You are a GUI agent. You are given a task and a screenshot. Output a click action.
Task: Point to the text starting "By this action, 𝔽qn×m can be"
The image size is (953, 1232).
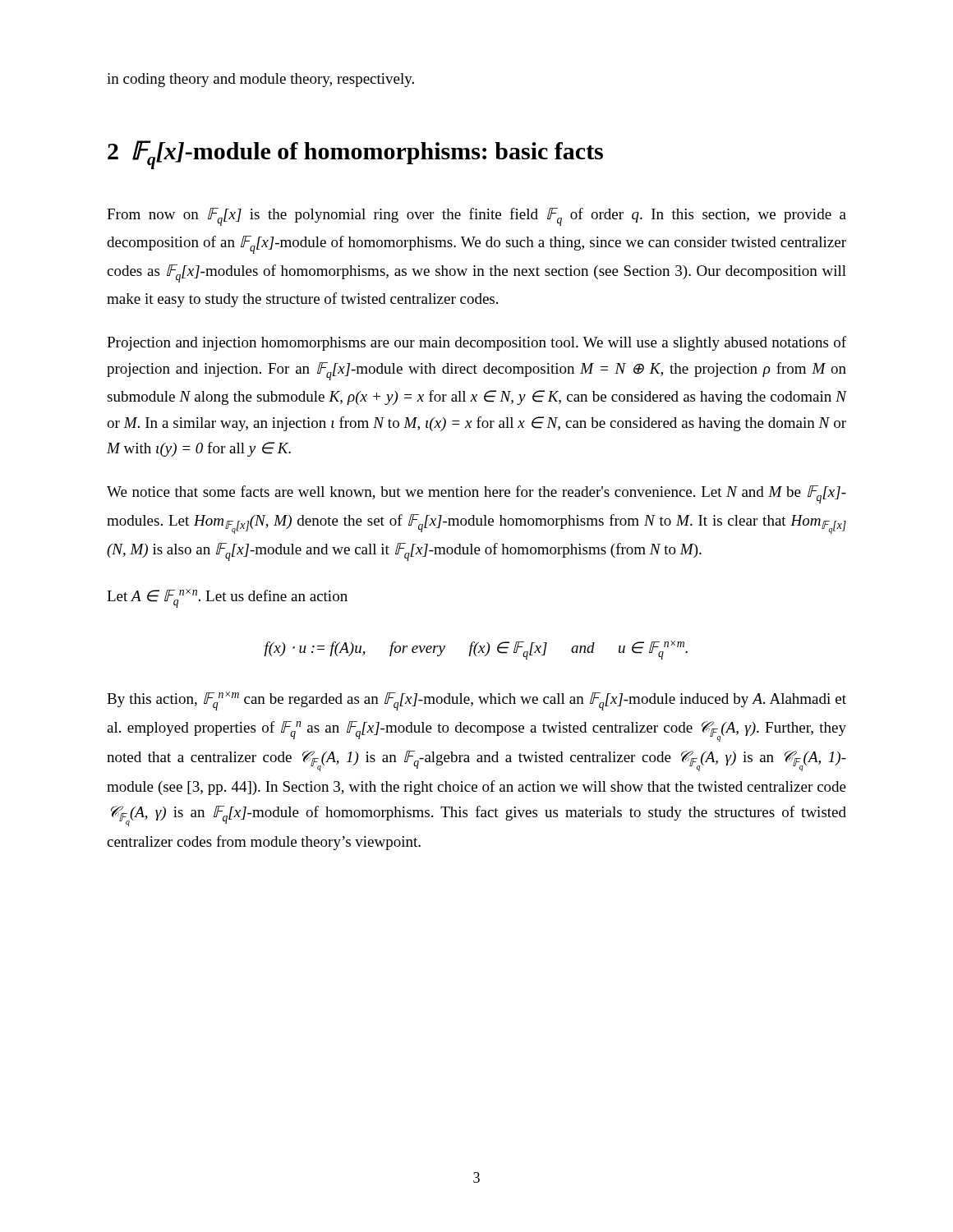(x=476, y=769)
